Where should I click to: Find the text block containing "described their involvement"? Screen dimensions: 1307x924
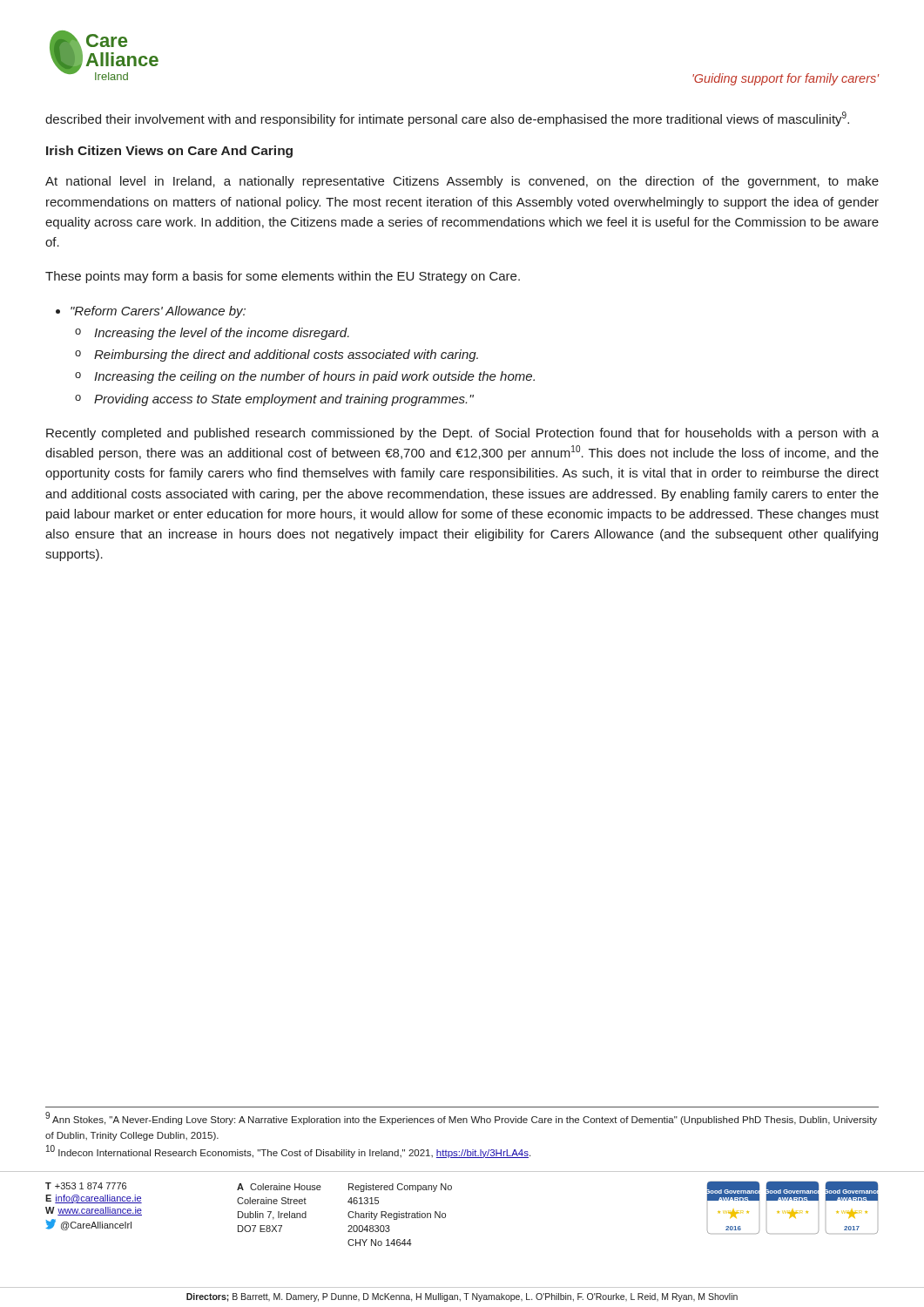point(448,119)
